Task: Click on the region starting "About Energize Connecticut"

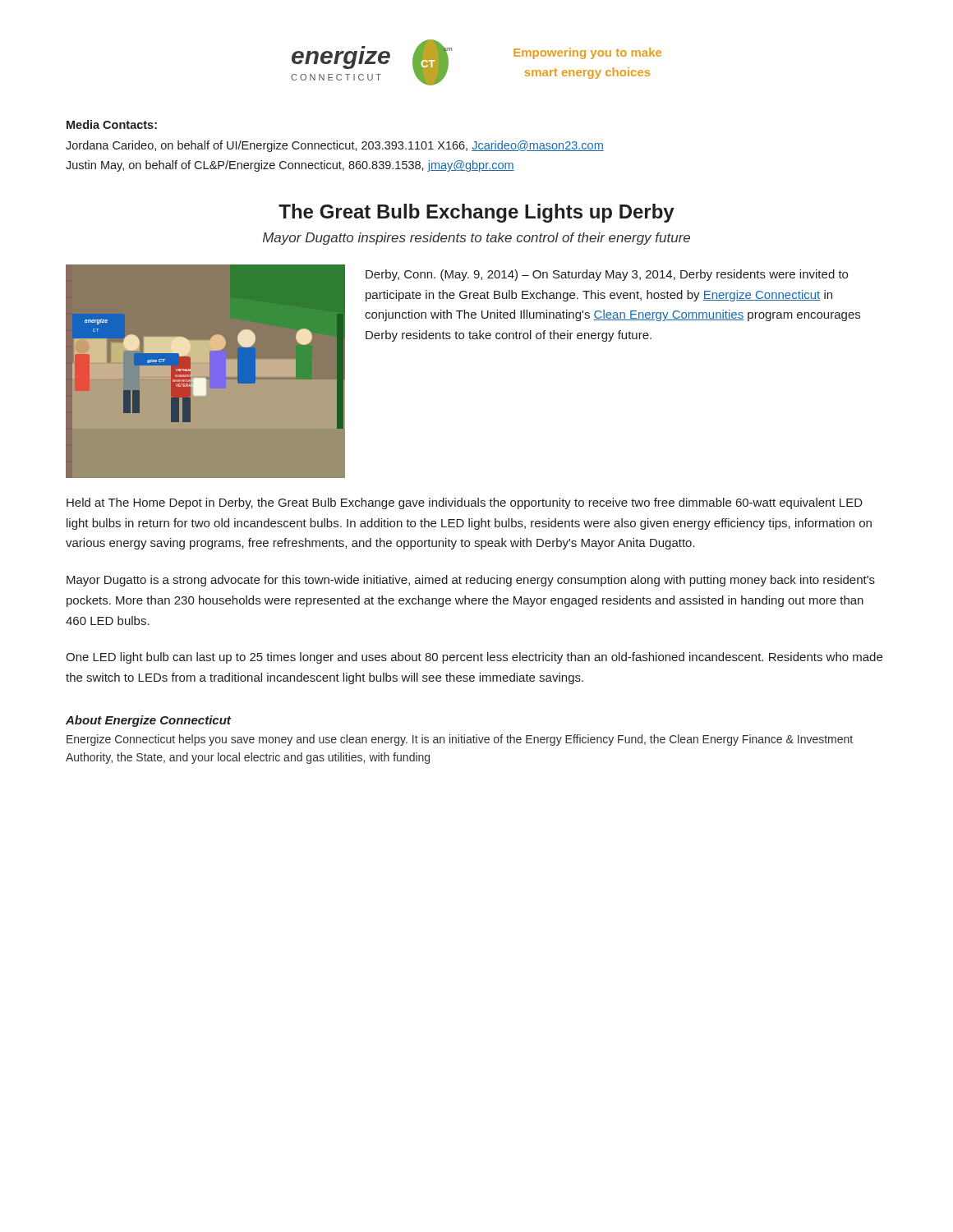Action: [x=148, y=720]
